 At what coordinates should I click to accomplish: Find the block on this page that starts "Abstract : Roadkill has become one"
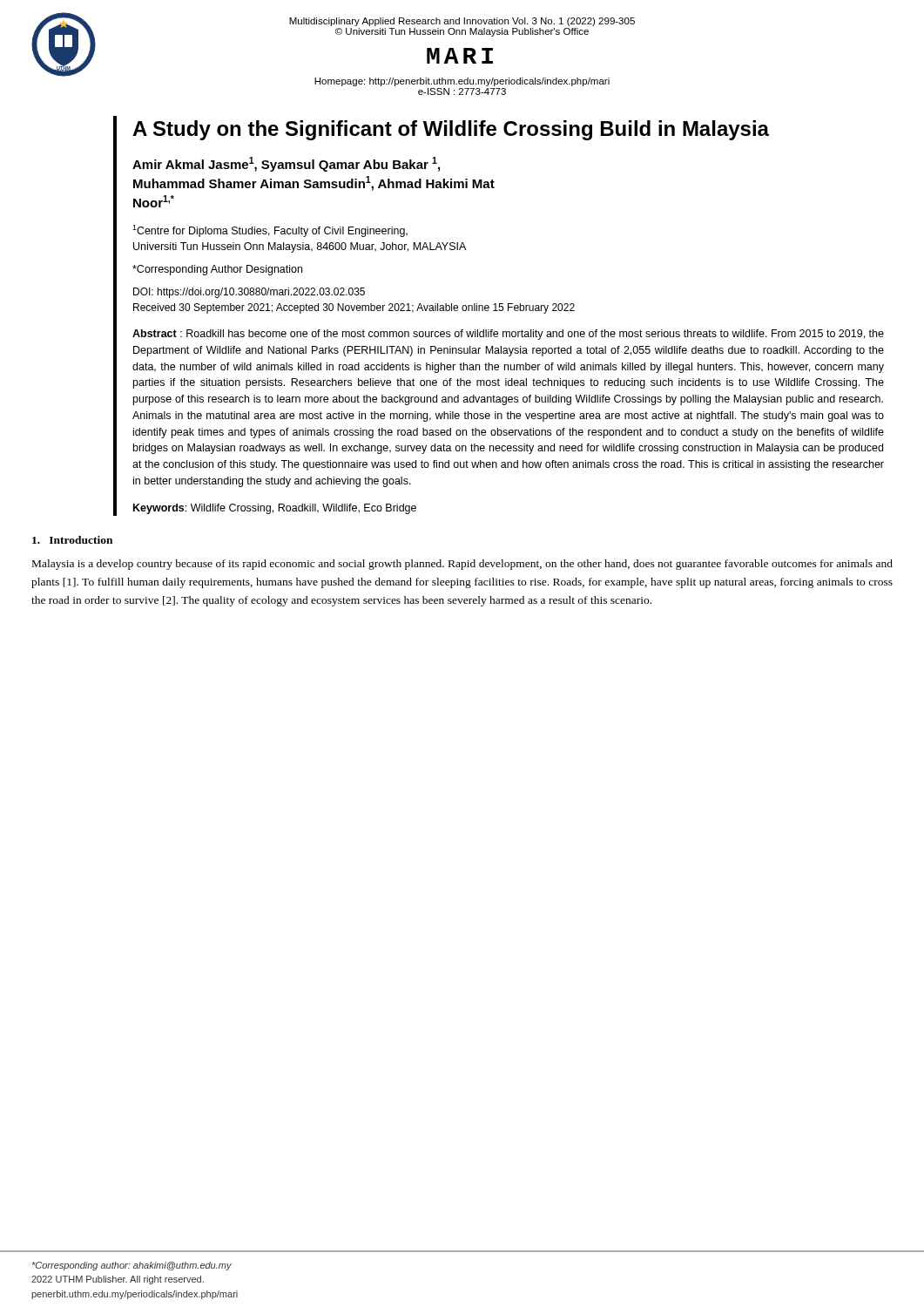(x=508, y=407)
